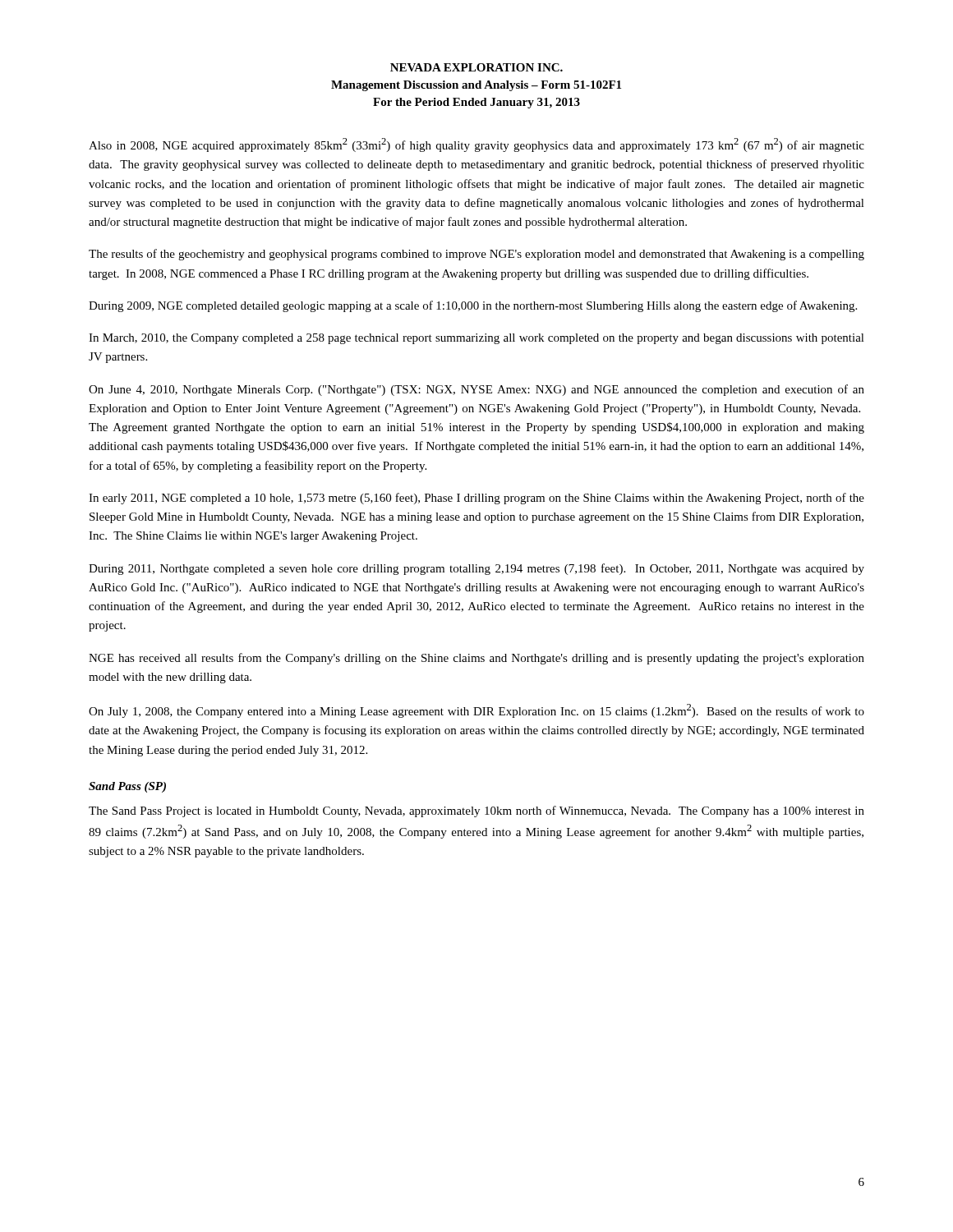Locate the text block containing "Also in 2008, NGE"
The width and height of the screenshot is (953, 1232).
point(476,182)
